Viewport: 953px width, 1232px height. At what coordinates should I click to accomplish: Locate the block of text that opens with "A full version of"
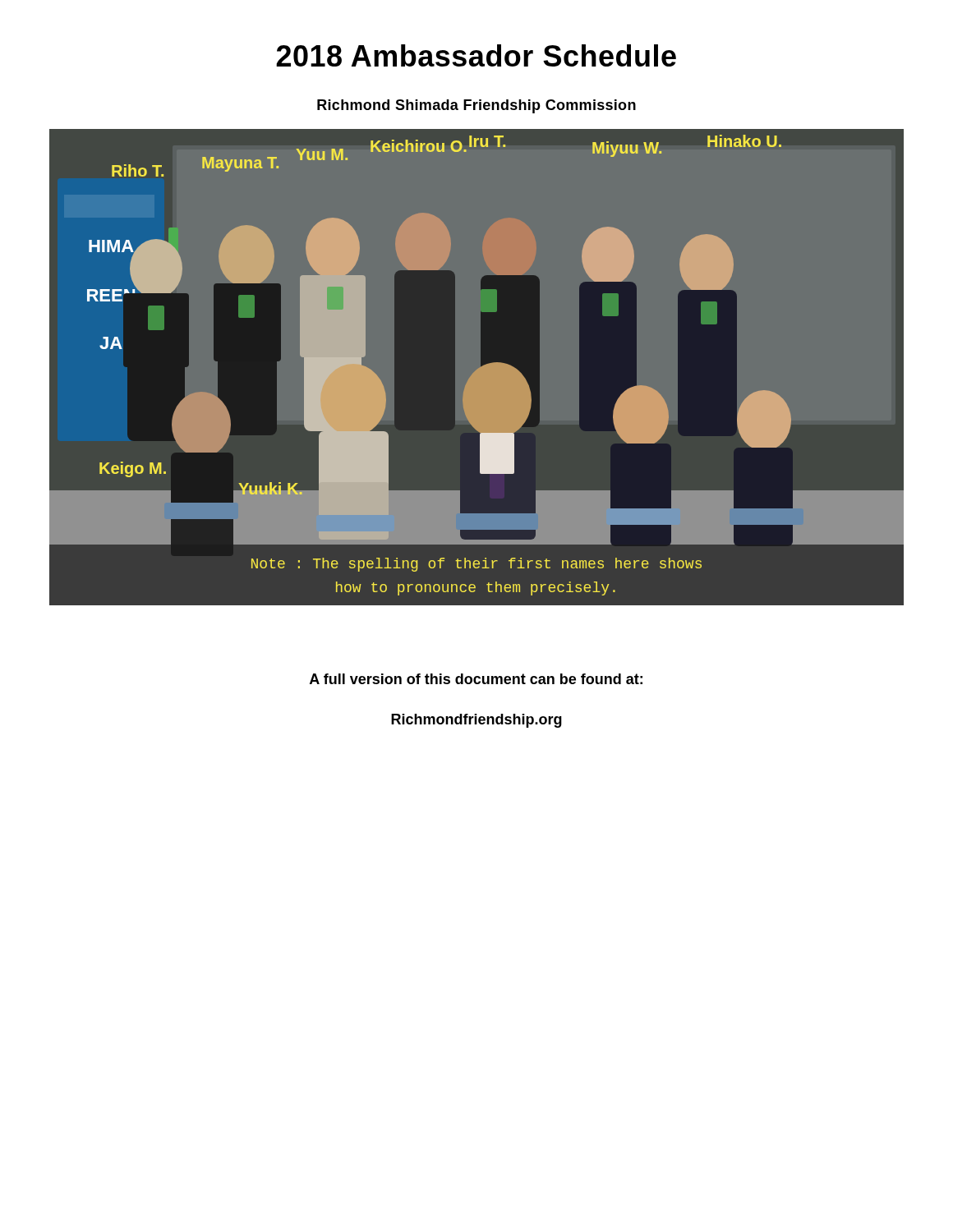click(476, 679)
